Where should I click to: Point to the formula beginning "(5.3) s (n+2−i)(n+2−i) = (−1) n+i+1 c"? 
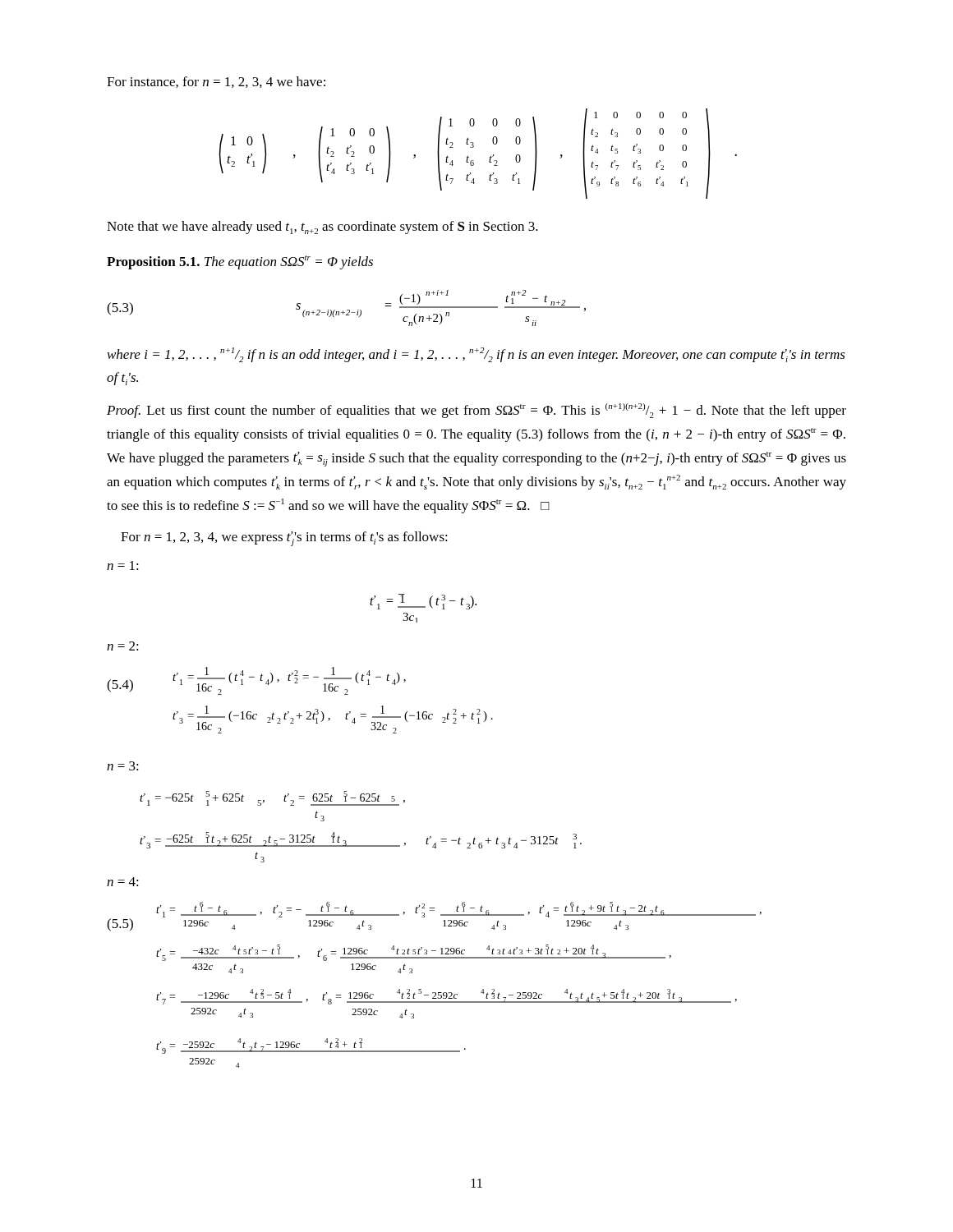pyautogui.click(x=476, y=308)
